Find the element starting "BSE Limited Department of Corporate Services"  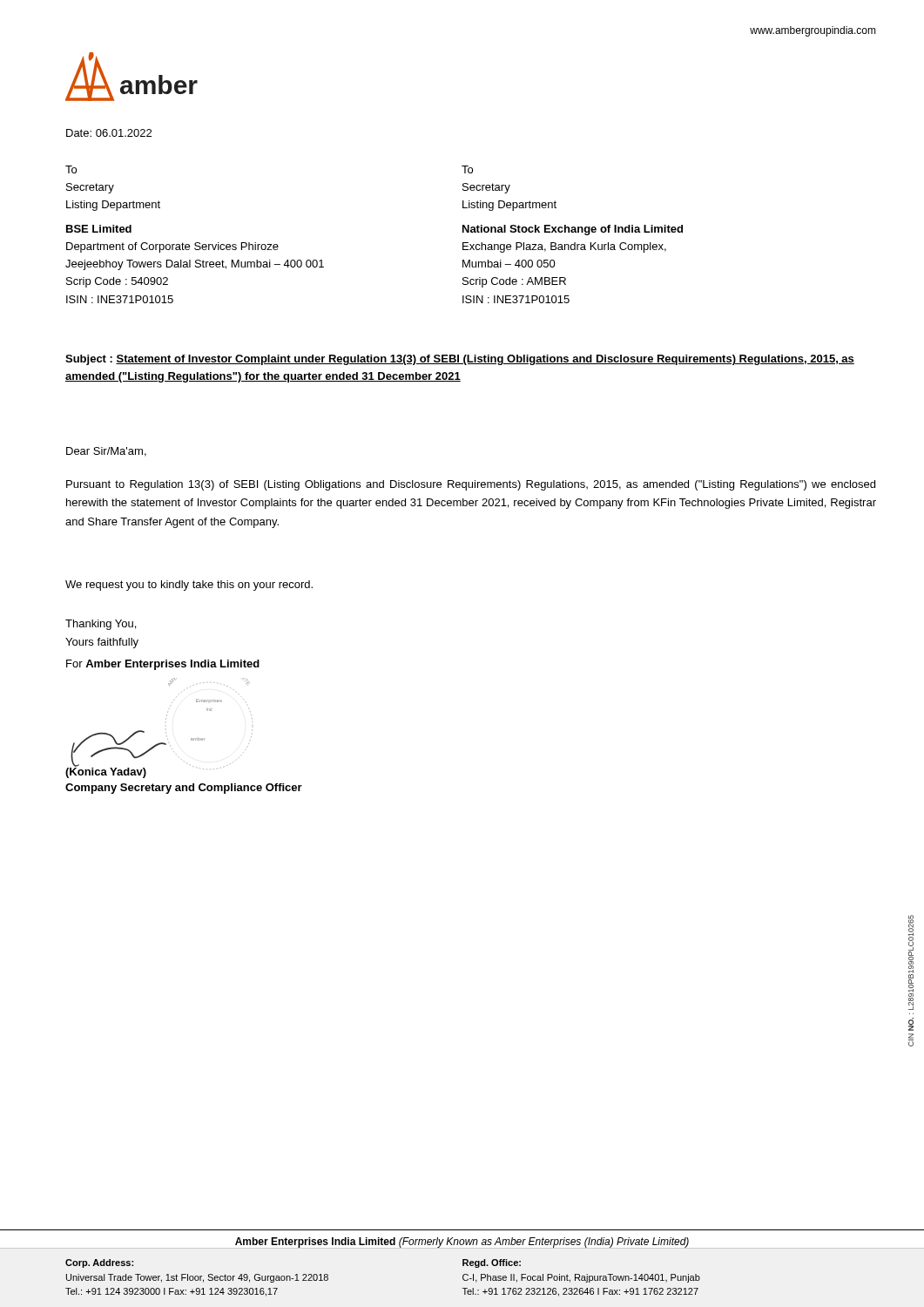point(195,264)
